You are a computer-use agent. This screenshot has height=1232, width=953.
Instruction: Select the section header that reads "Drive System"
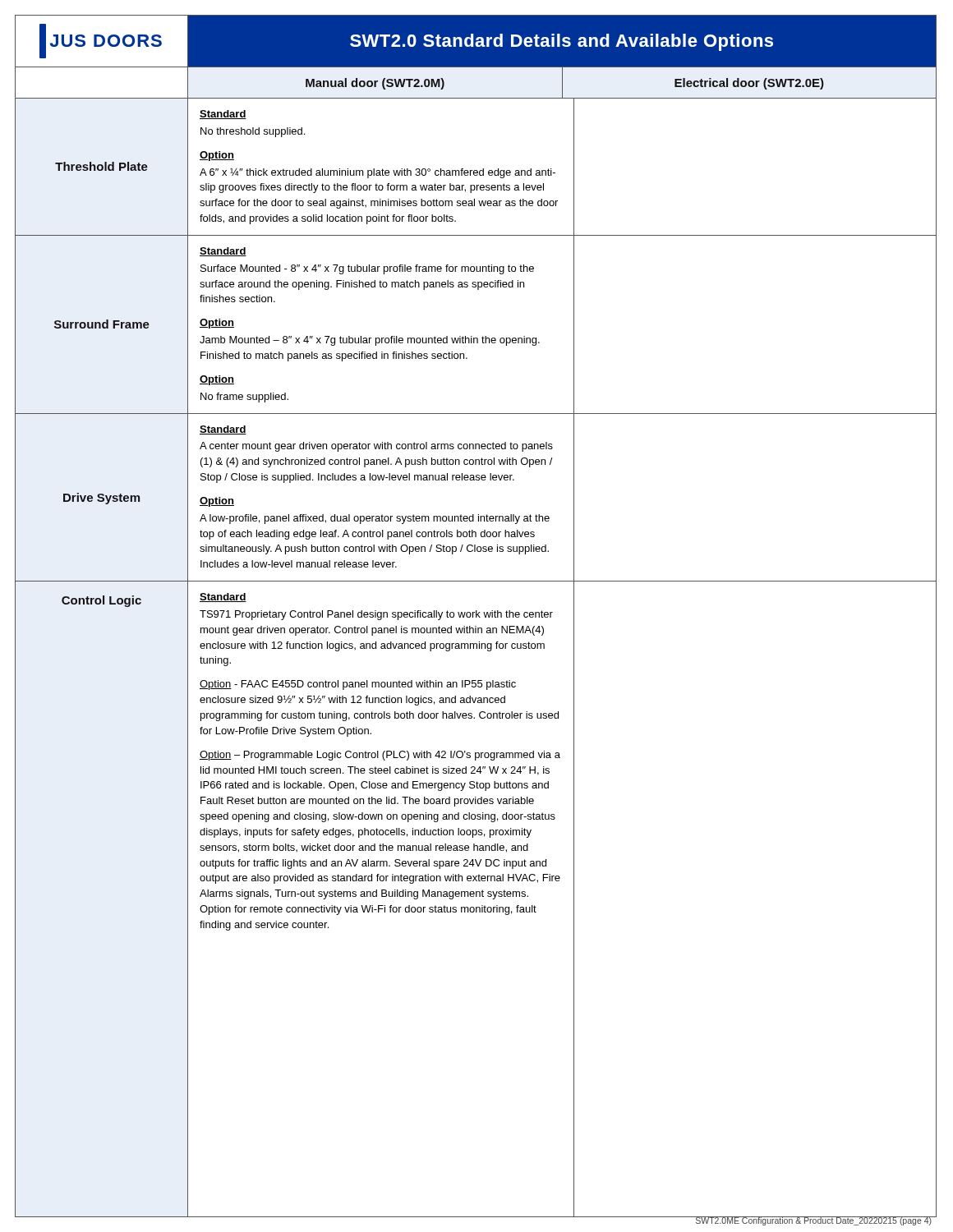coord(101,497)
